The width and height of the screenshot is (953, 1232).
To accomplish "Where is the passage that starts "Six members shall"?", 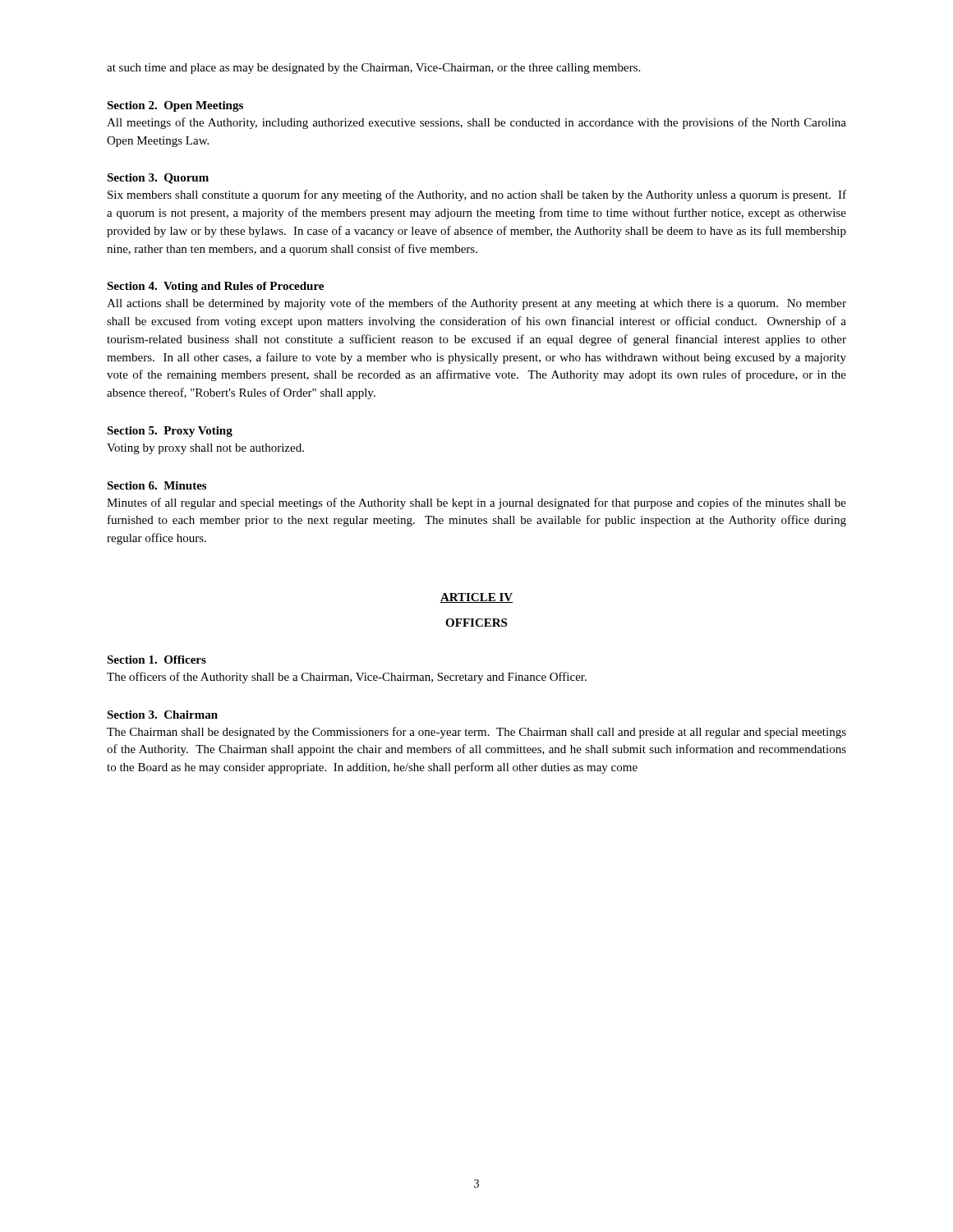I will [x=476, y=222].
